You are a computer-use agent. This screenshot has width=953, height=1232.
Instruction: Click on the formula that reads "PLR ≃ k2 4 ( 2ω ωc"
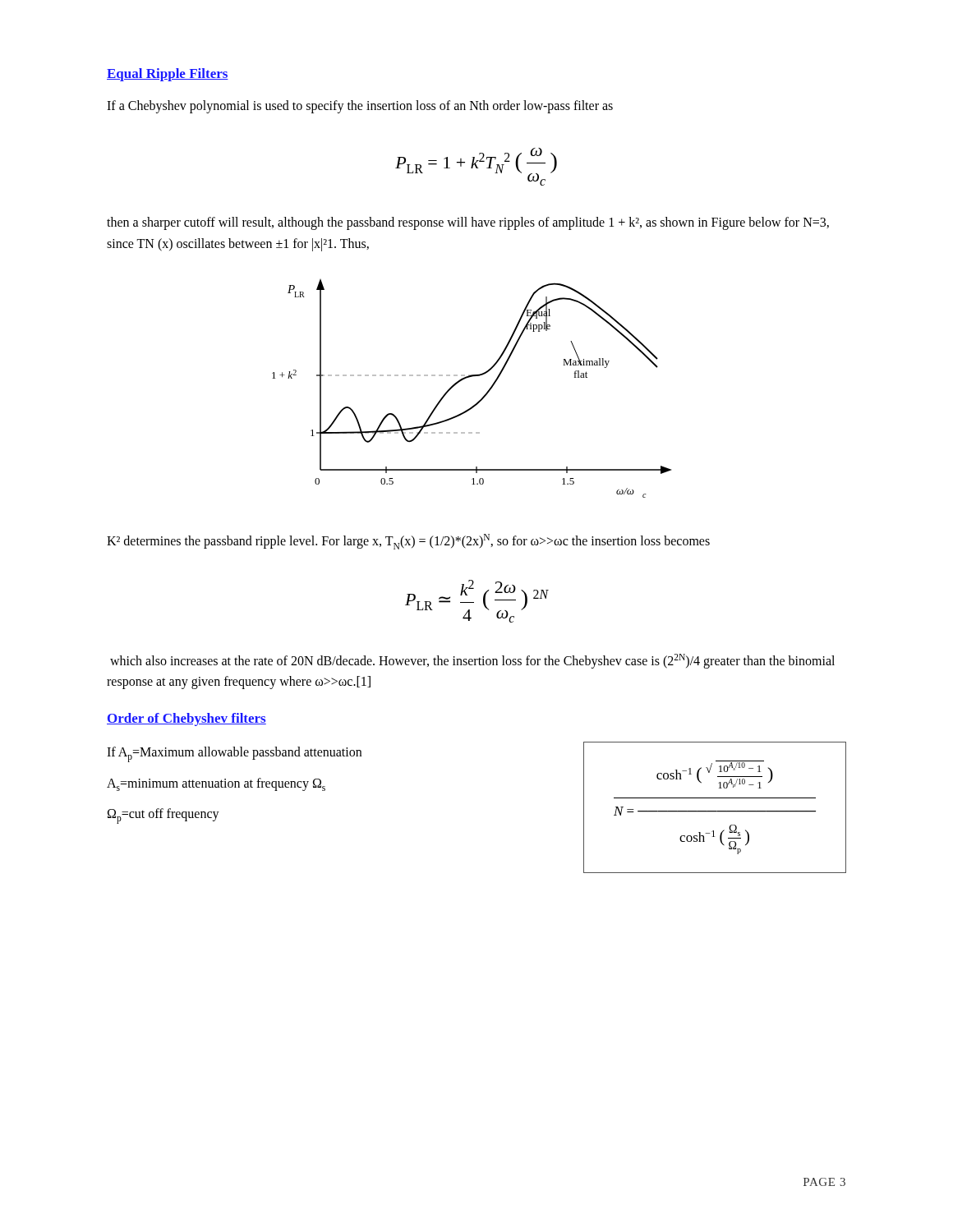point(476,601)
